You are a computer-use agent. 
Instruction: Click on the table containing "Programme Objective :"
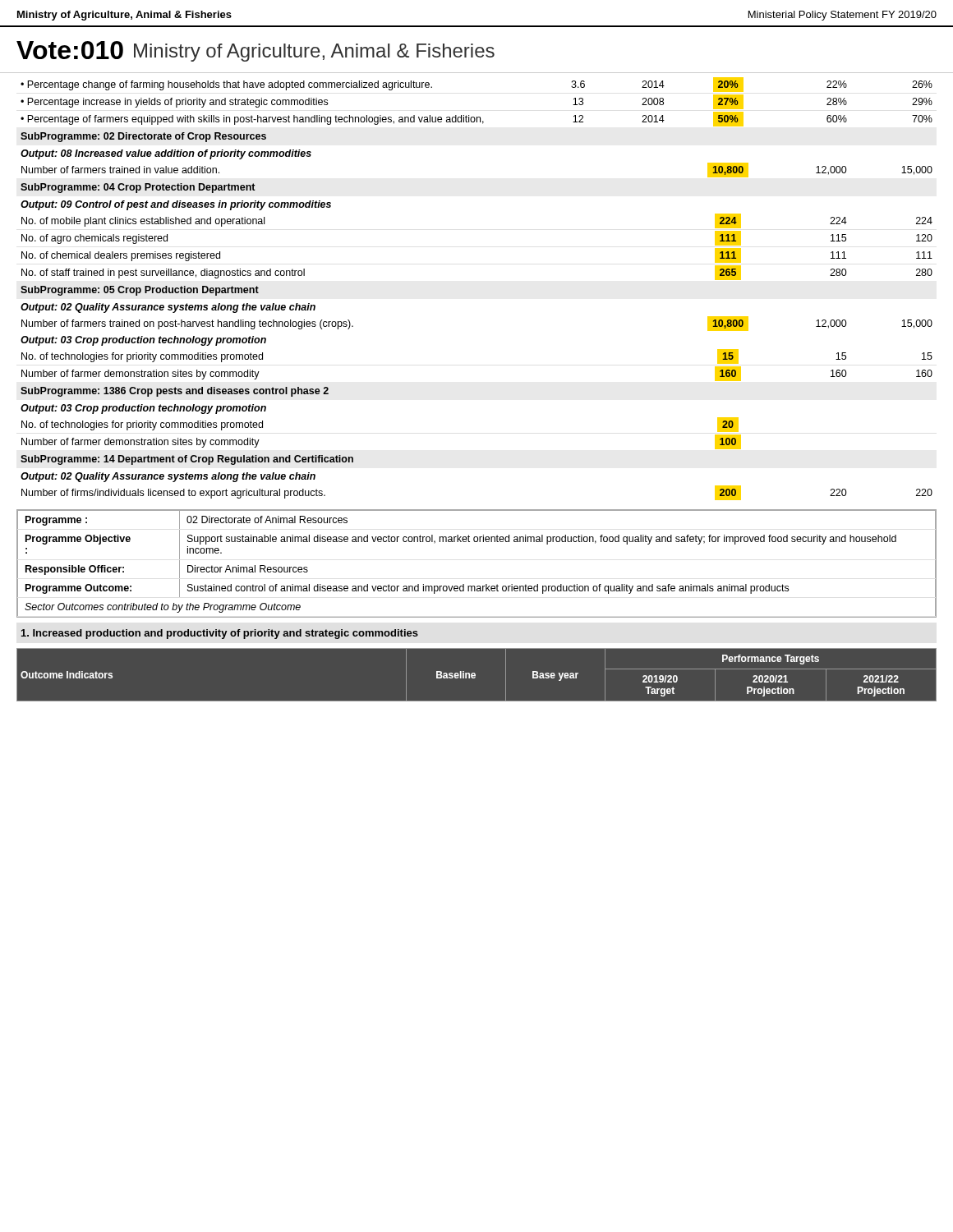click(476, 563)
